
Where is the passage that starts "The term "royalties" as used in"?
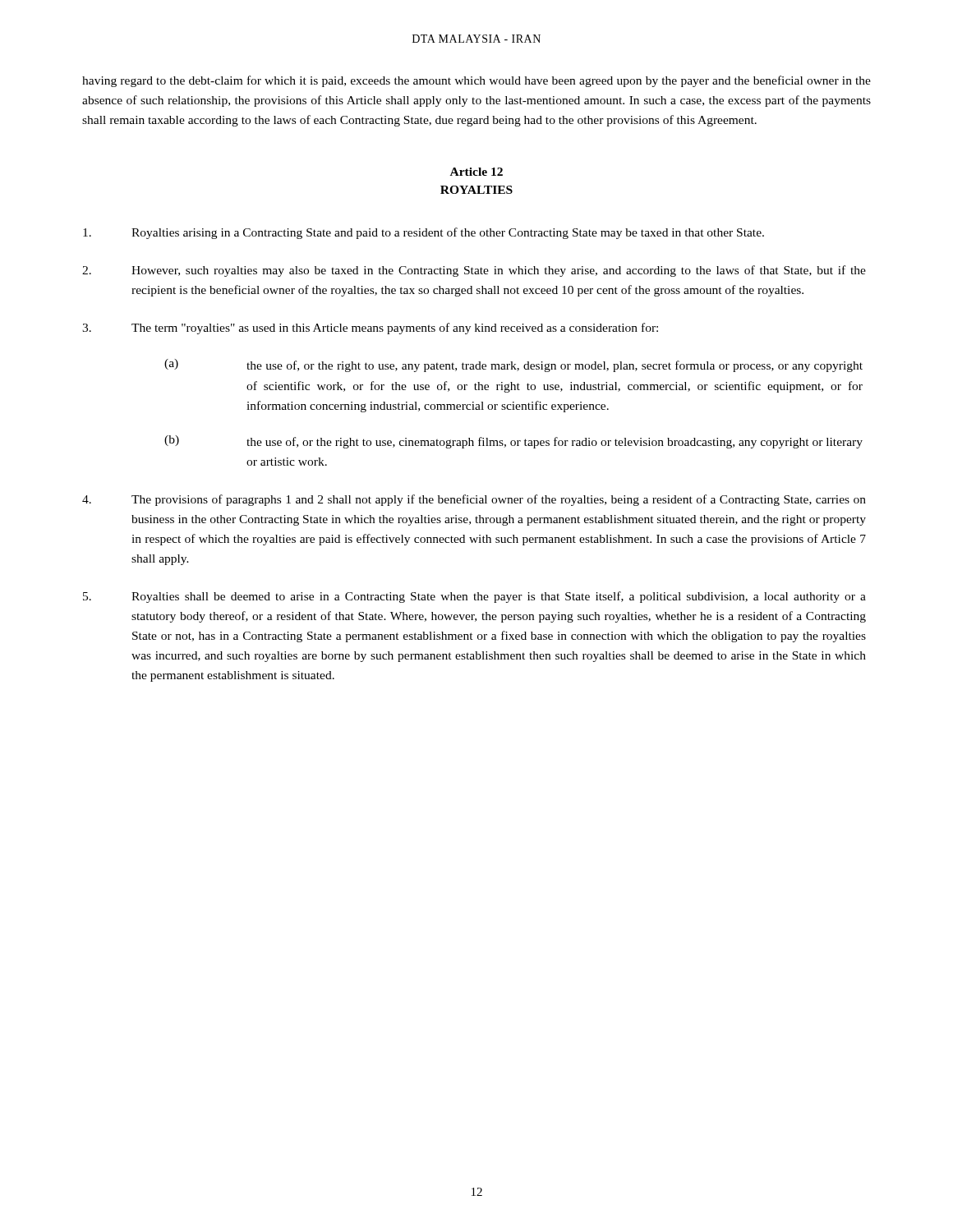pos(474,328)
